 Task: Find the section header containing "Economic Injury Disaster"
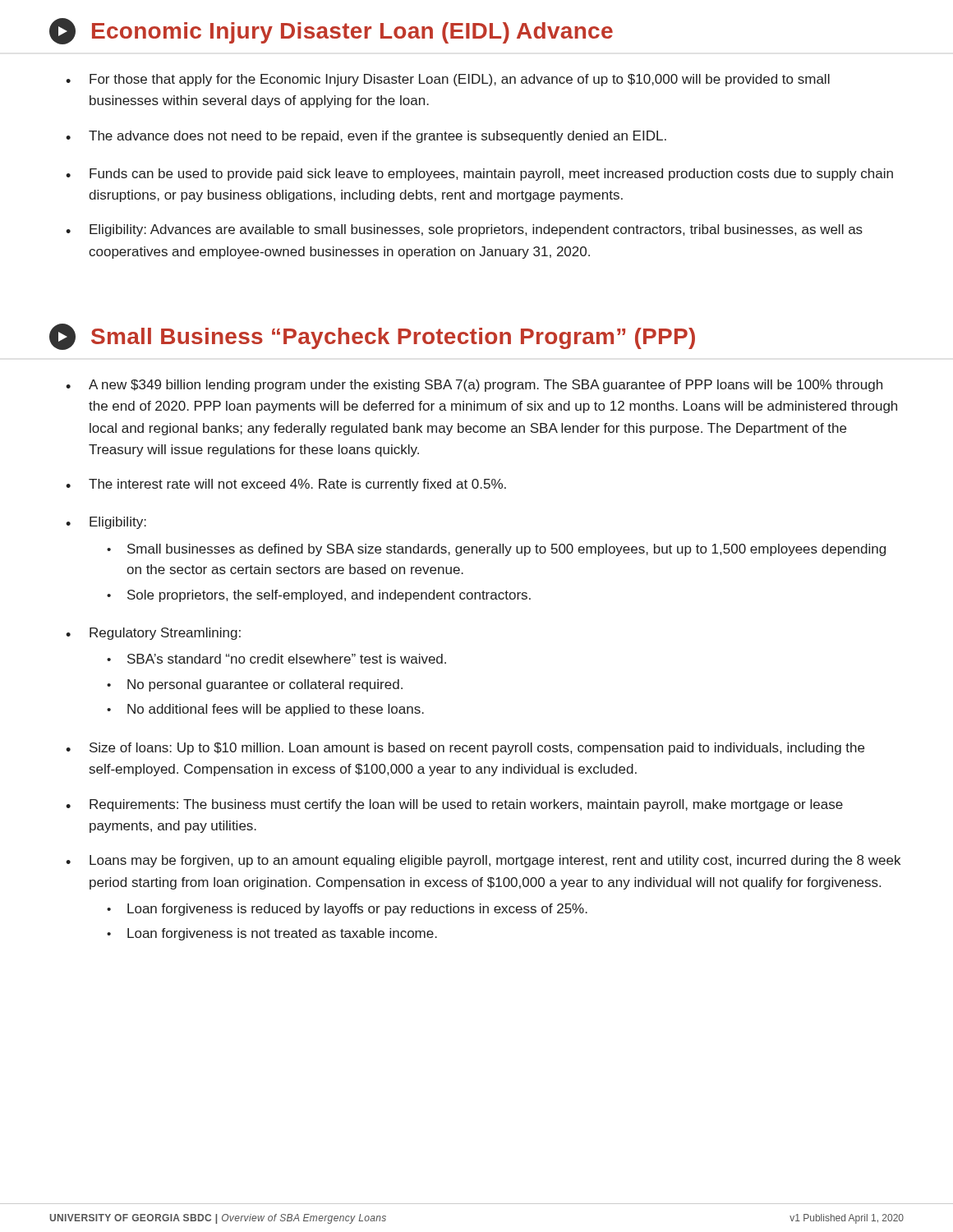[331, 31]
